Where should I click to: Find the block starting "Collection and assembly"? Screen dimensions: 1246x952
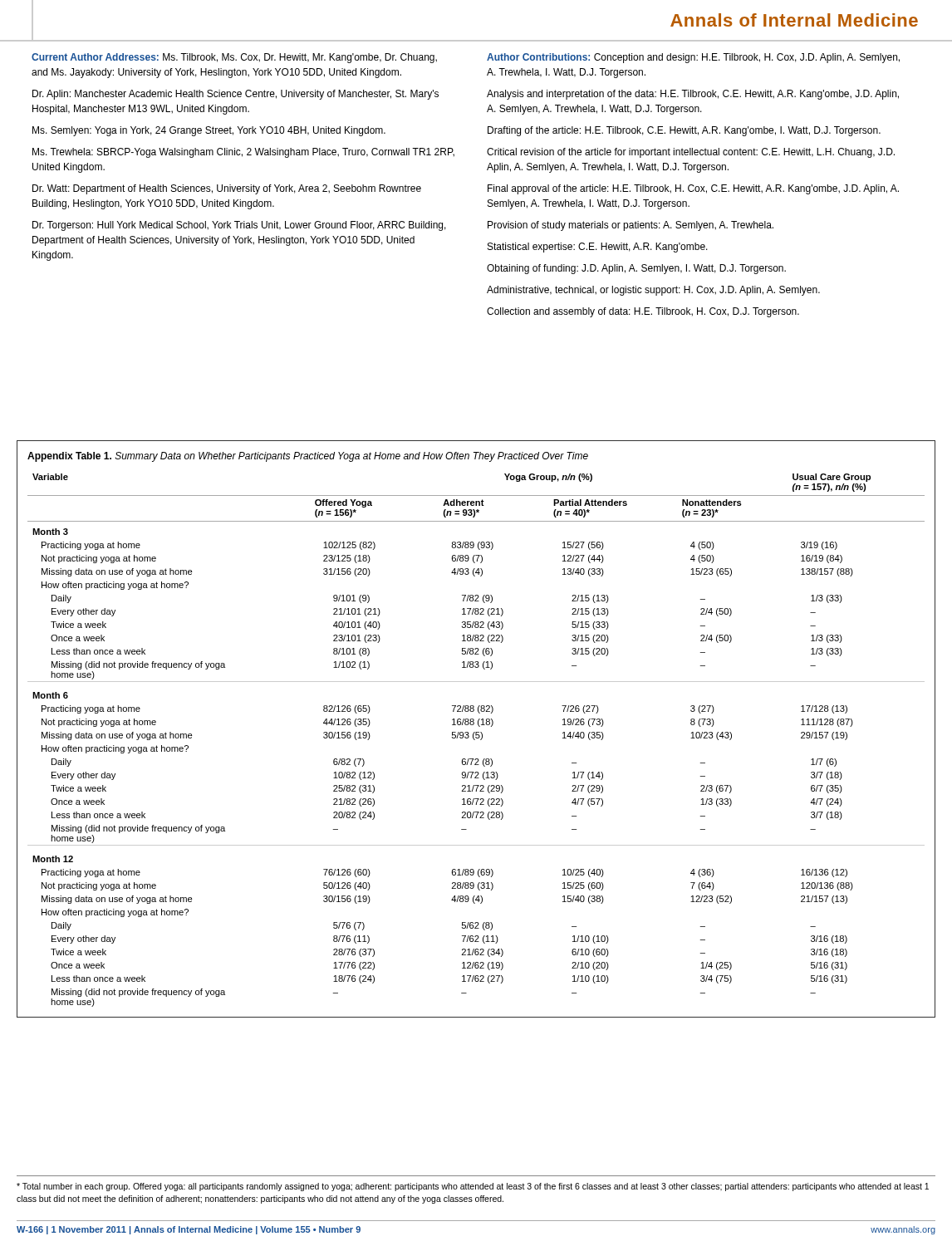(643, 312)
